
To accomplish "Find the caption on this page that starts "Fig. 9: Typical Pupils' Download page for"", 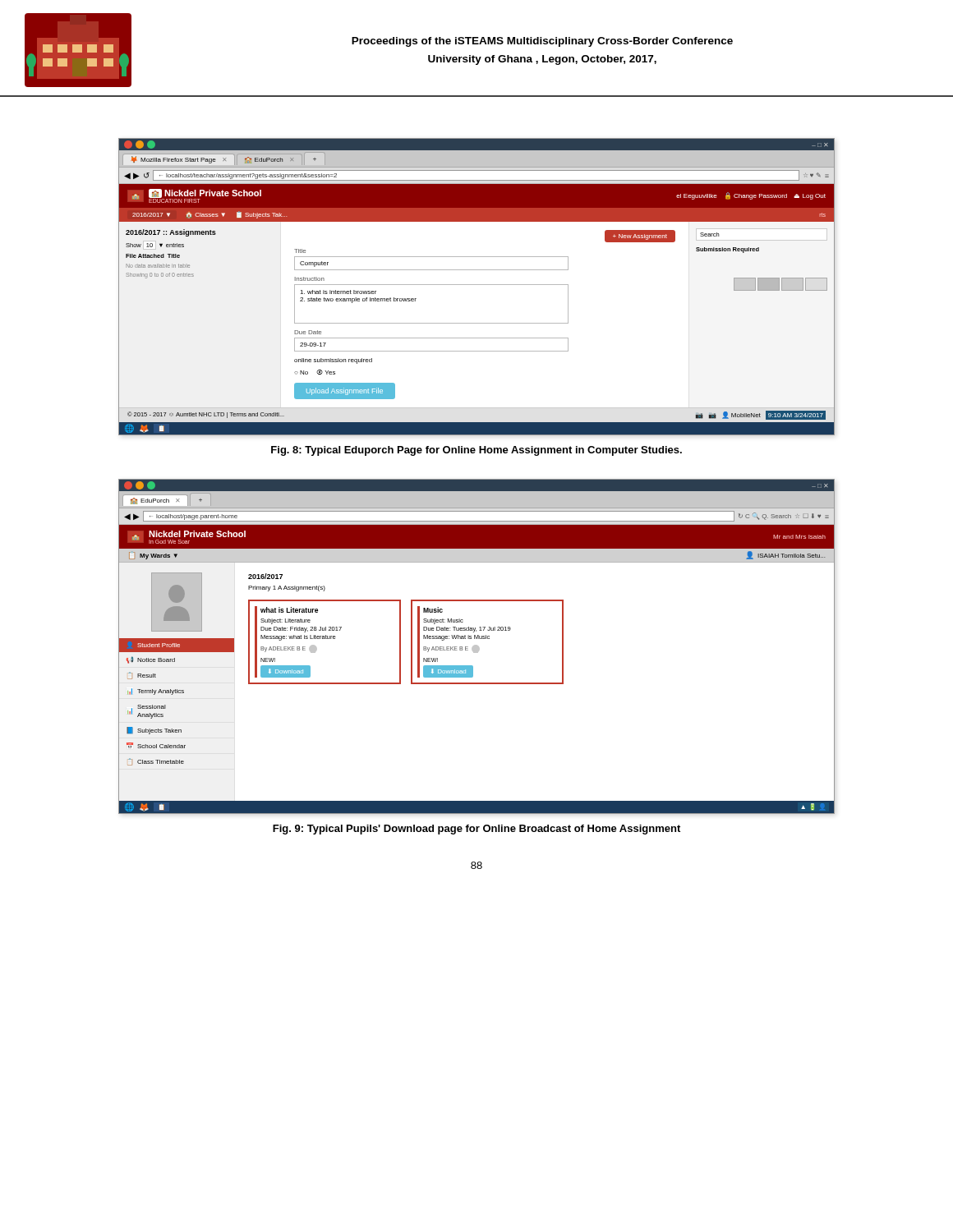I will coord(476,828).
